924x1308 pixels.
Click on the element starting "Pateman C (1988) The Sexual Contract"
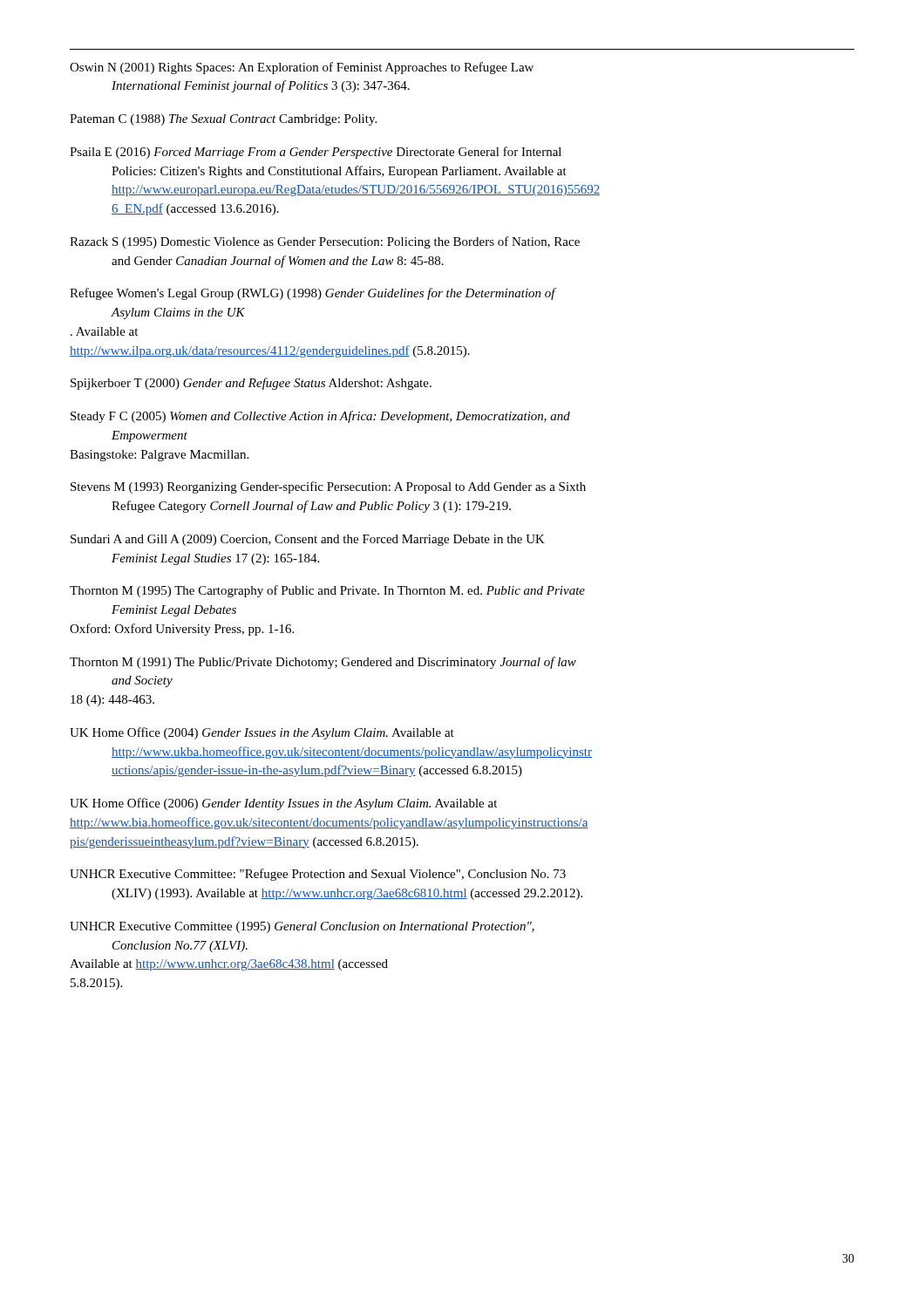[x=224, y=119]
